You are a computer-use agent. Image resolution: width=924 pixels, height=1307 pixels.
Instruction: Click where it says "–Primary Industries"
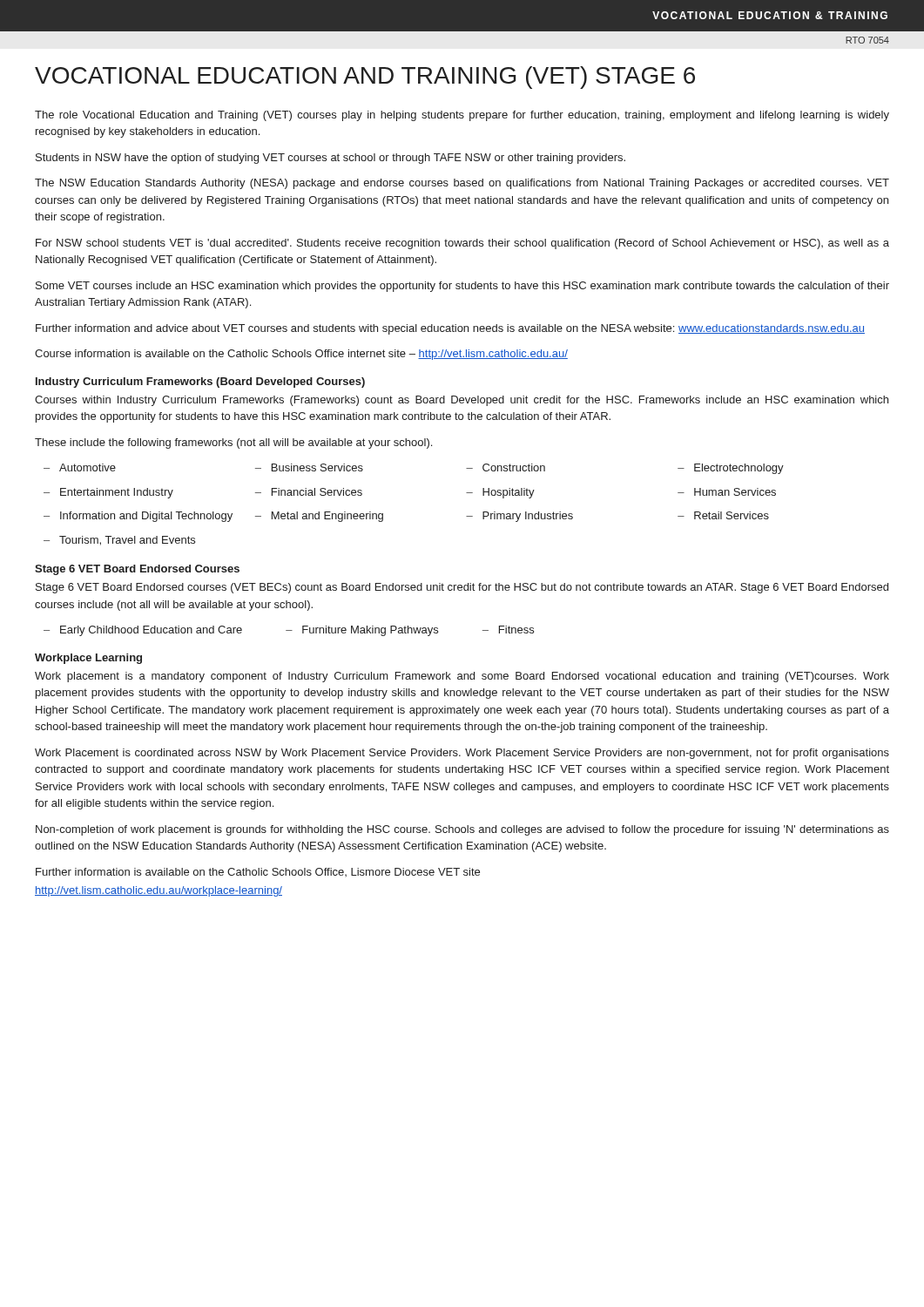coord(520,516)
